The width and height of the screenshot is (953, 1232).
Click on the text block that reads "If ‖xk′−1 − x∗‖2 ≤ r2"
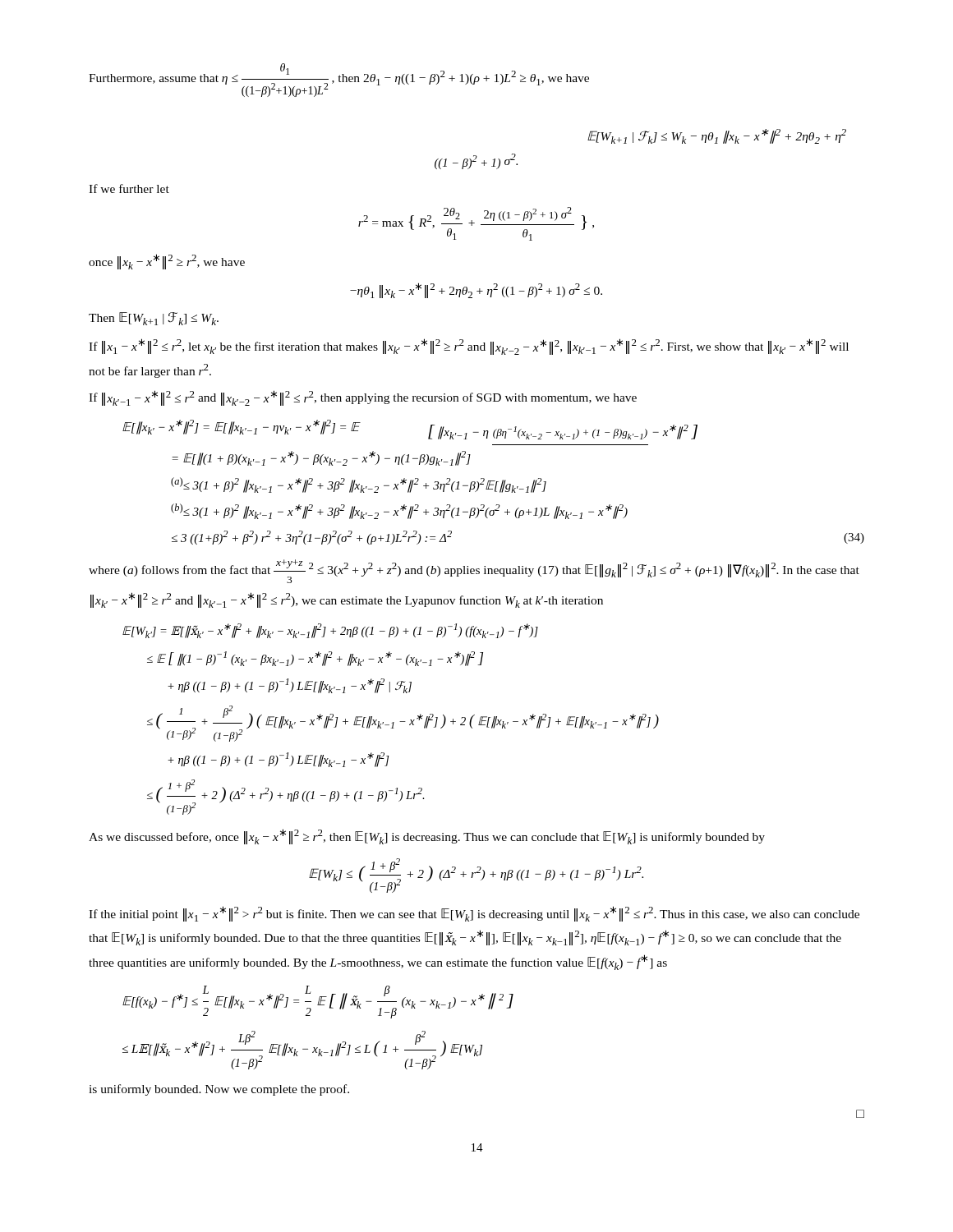[x=363, y=398]
